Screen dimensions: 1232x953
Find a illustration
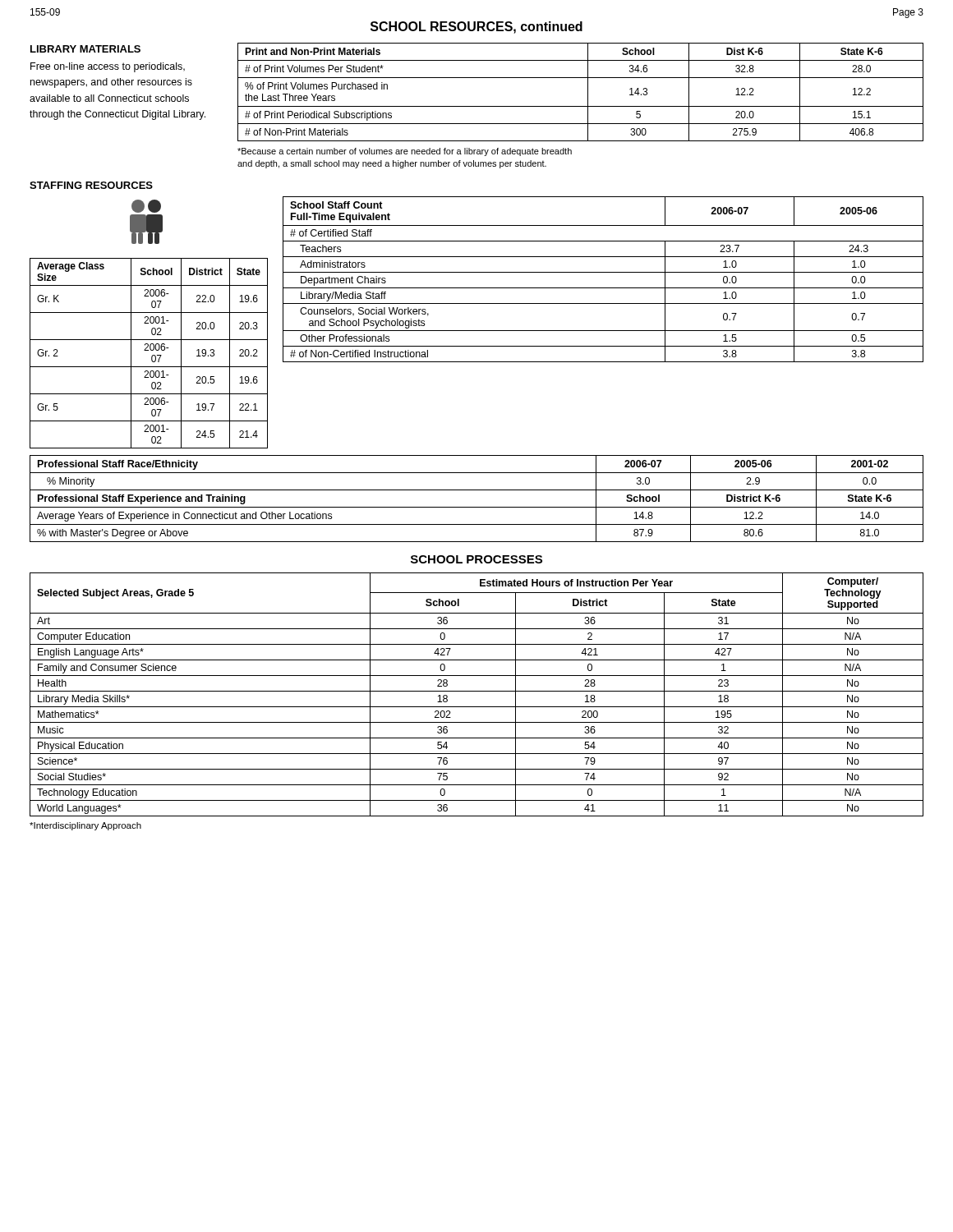(x=149, y=223)
